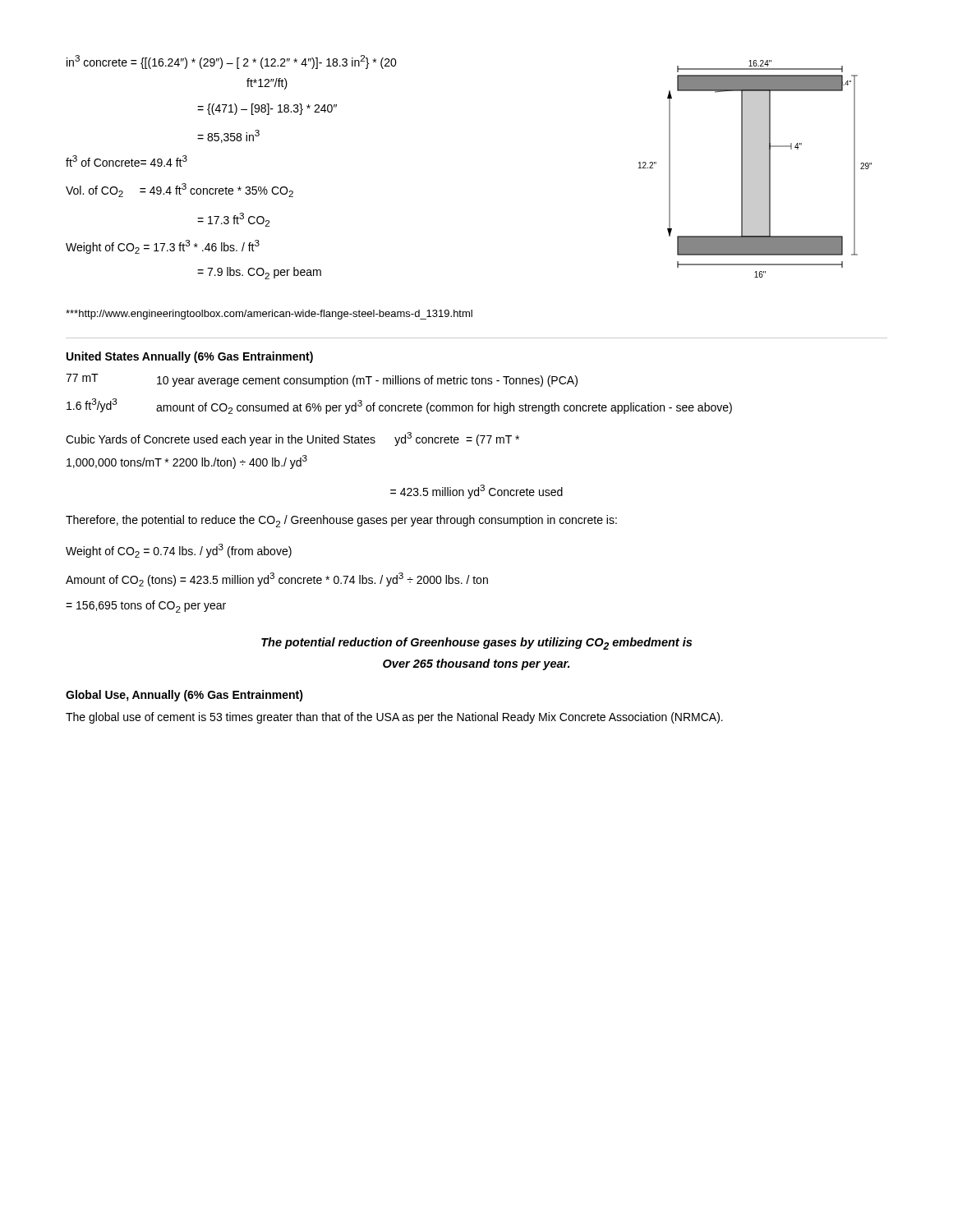
Task: Find the text block that reads "Cubic Yards of Concrete"
Action: click(293, 449)
